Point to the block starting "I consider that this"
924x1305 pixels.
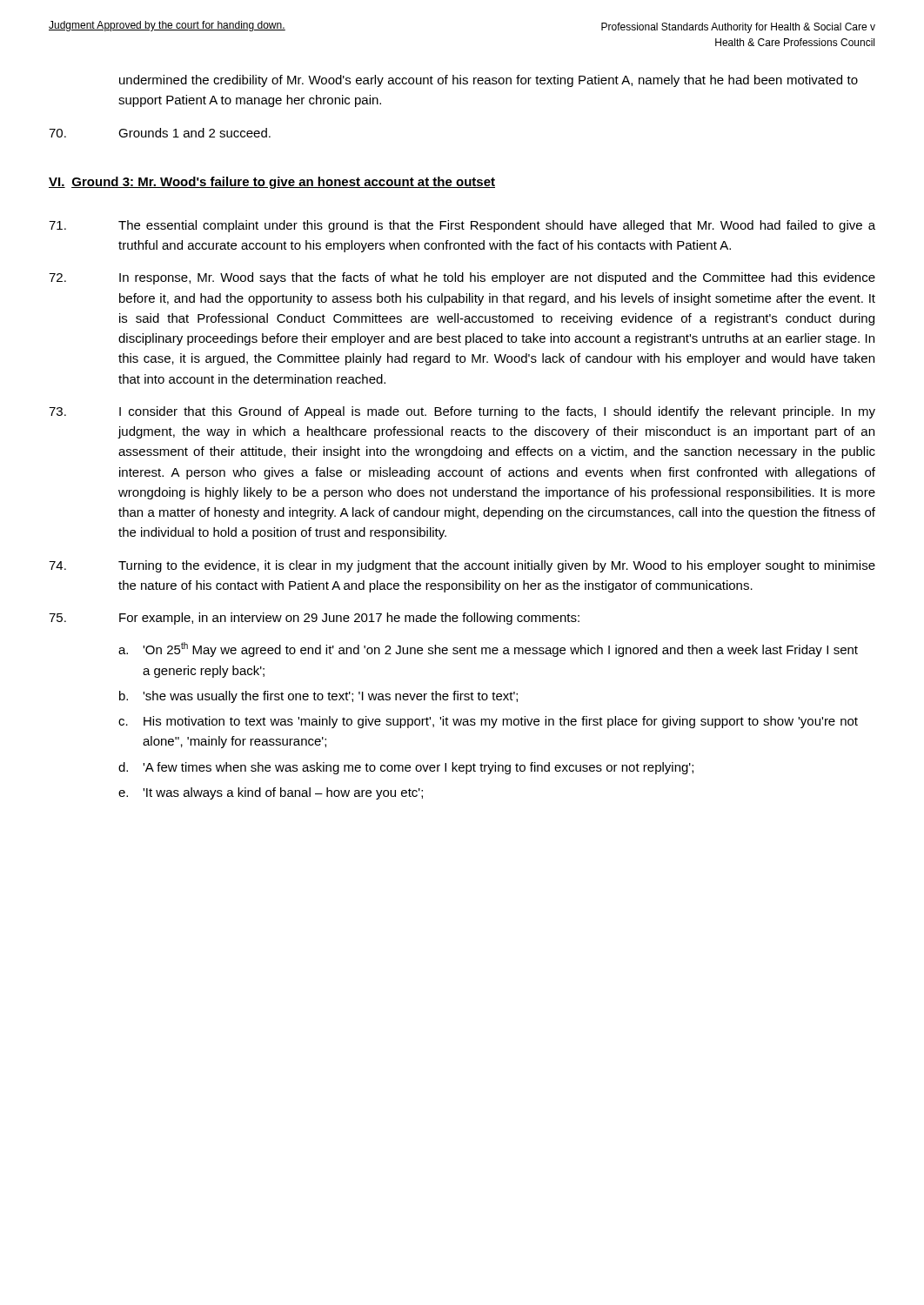(462, 472)
